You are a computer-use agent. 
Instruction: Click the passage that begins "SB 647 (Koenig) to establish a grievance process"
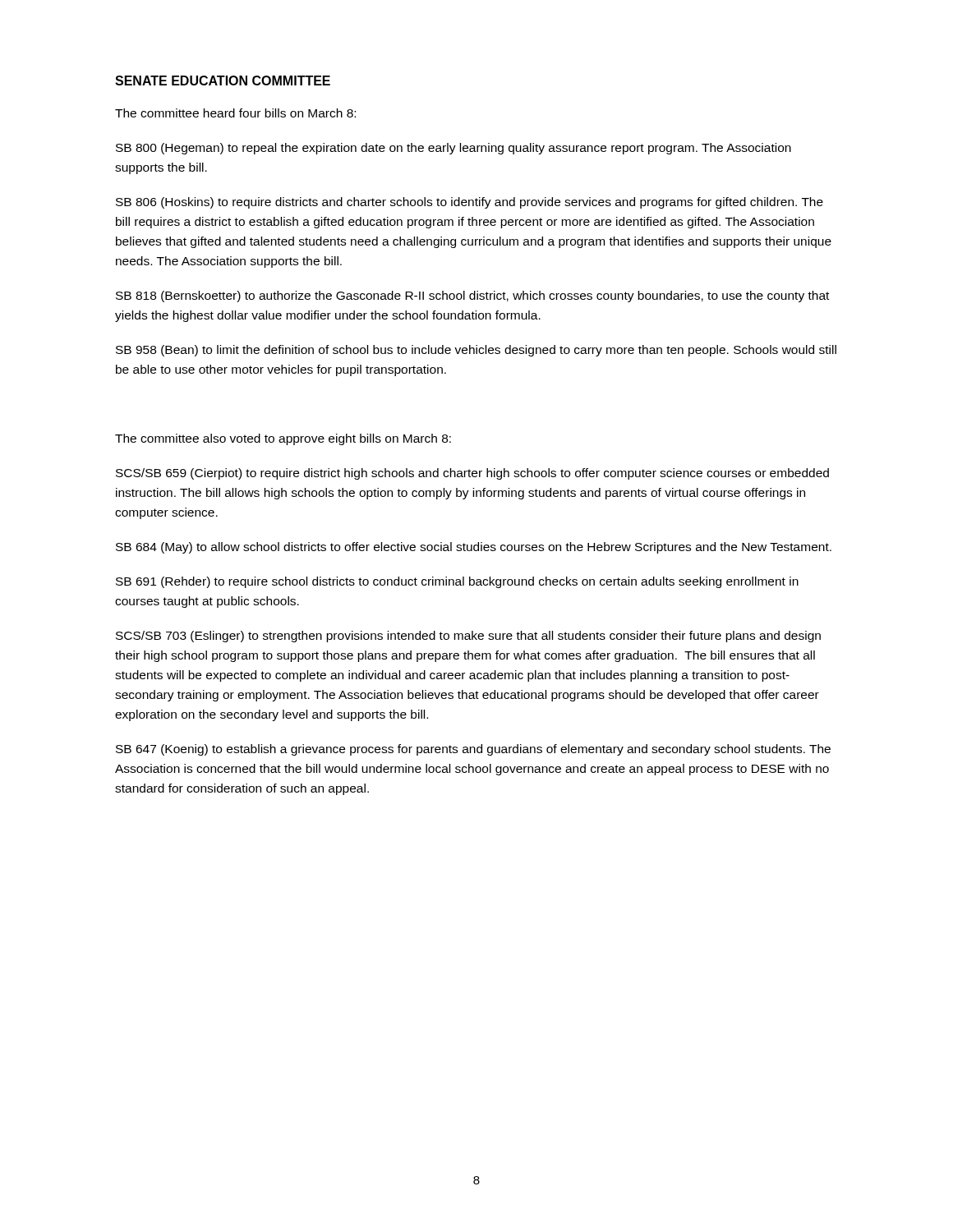[x=473, y=769]
